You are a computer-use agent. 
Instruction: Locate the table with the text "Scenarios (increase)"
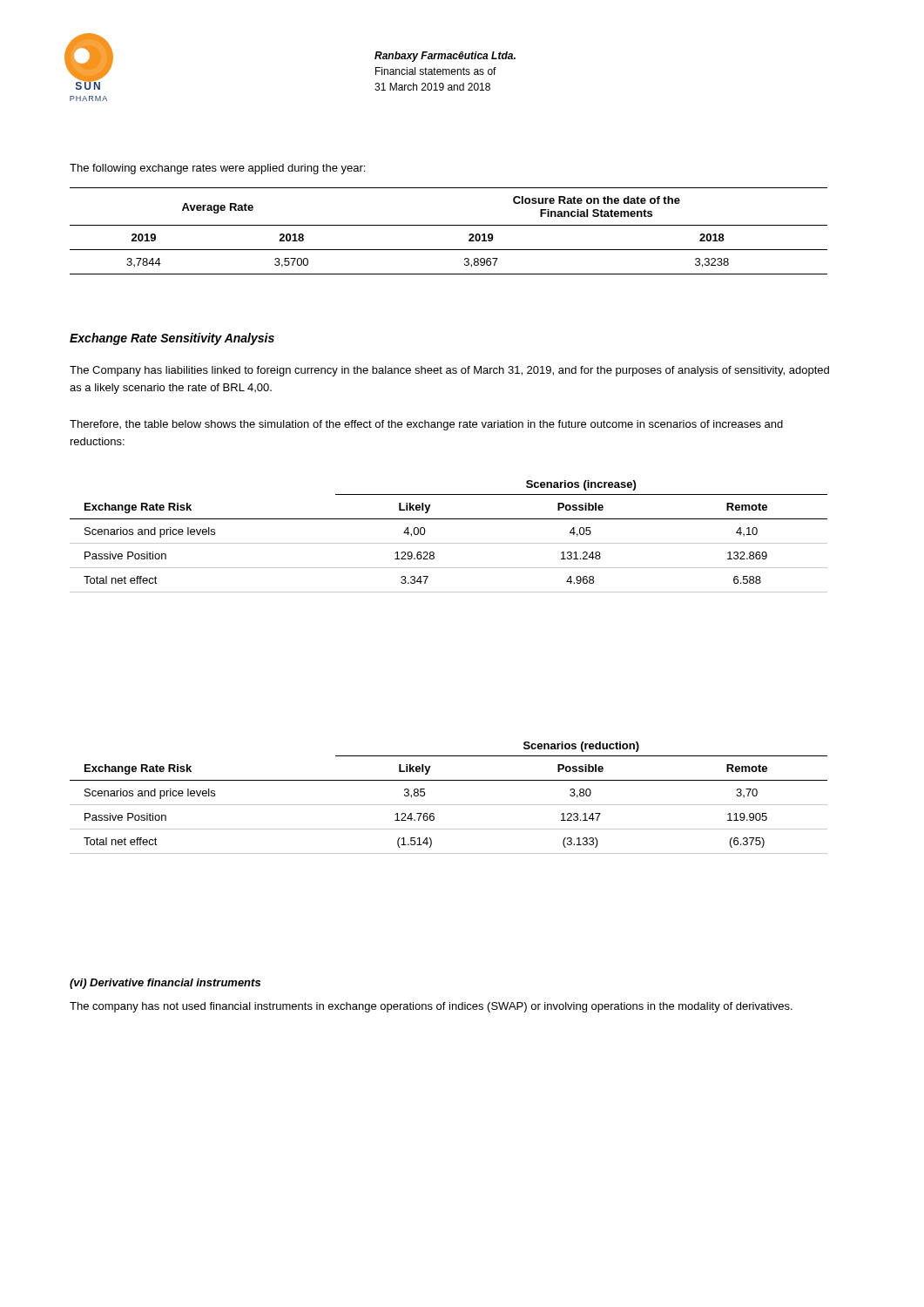point(449,531)
